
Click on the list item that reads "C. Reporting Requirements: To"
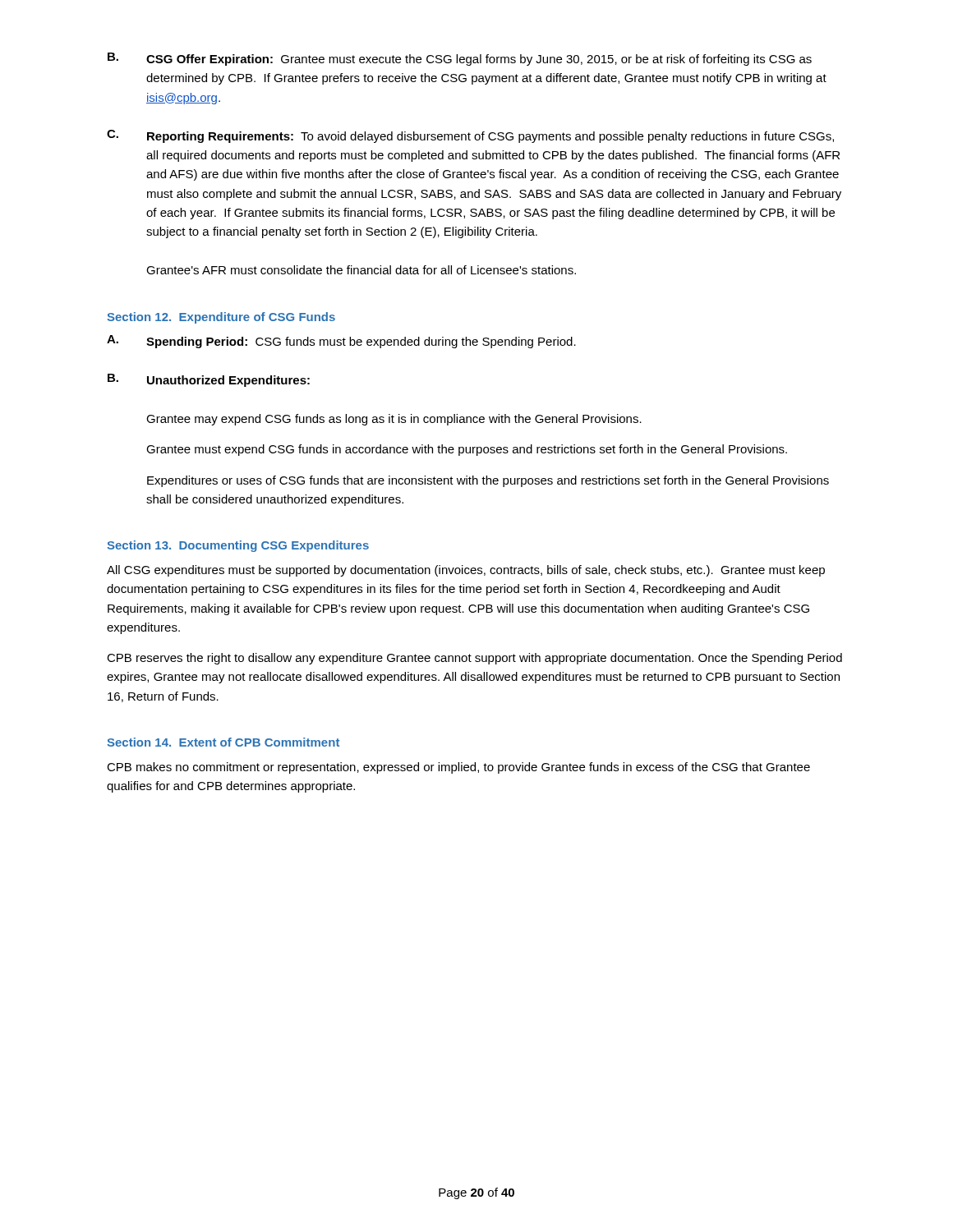[476, 187]
